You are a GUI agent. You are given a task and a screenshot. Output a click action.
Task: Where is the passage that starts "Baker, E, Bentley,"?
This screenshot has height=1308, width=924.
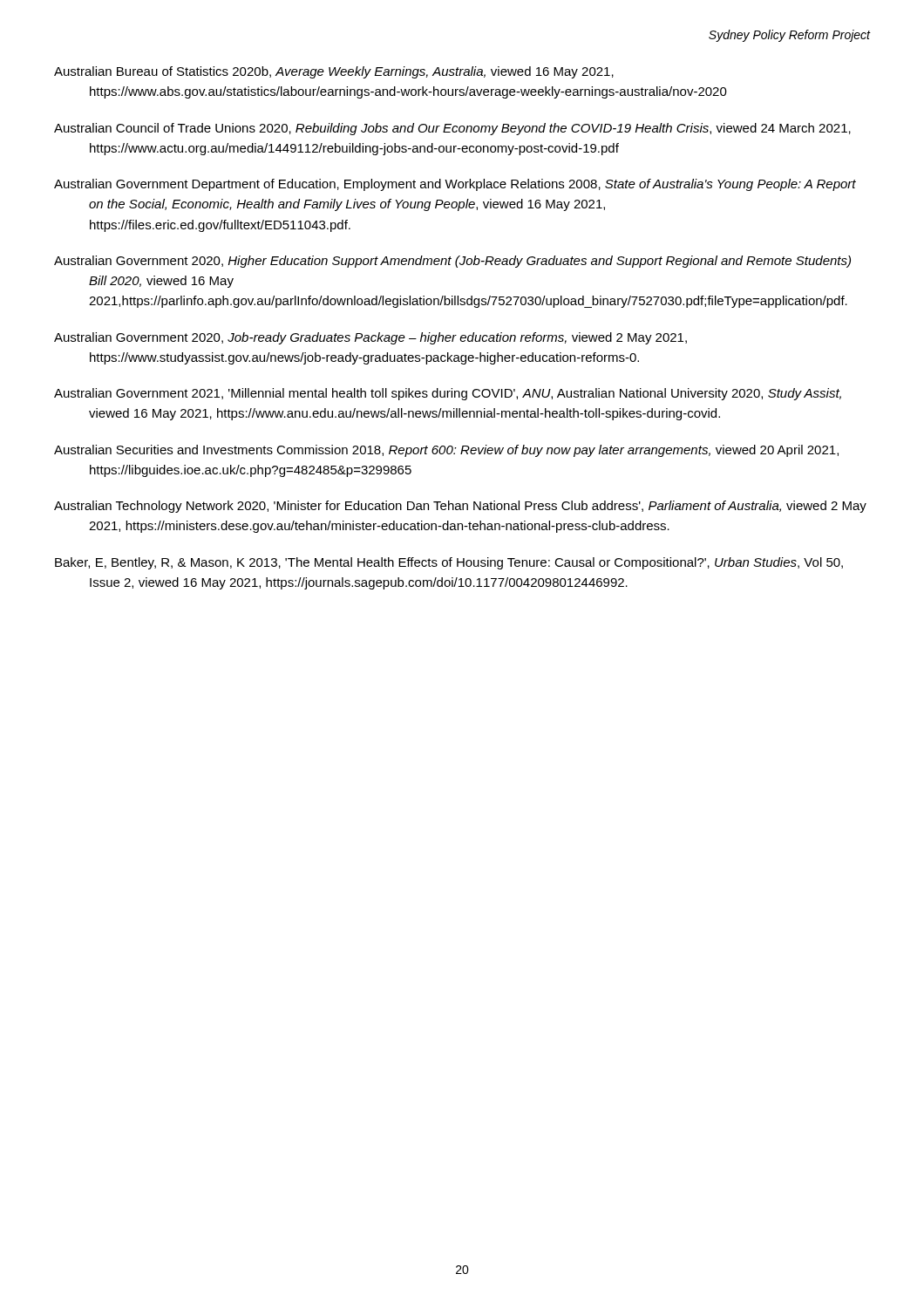click(449, 572)
